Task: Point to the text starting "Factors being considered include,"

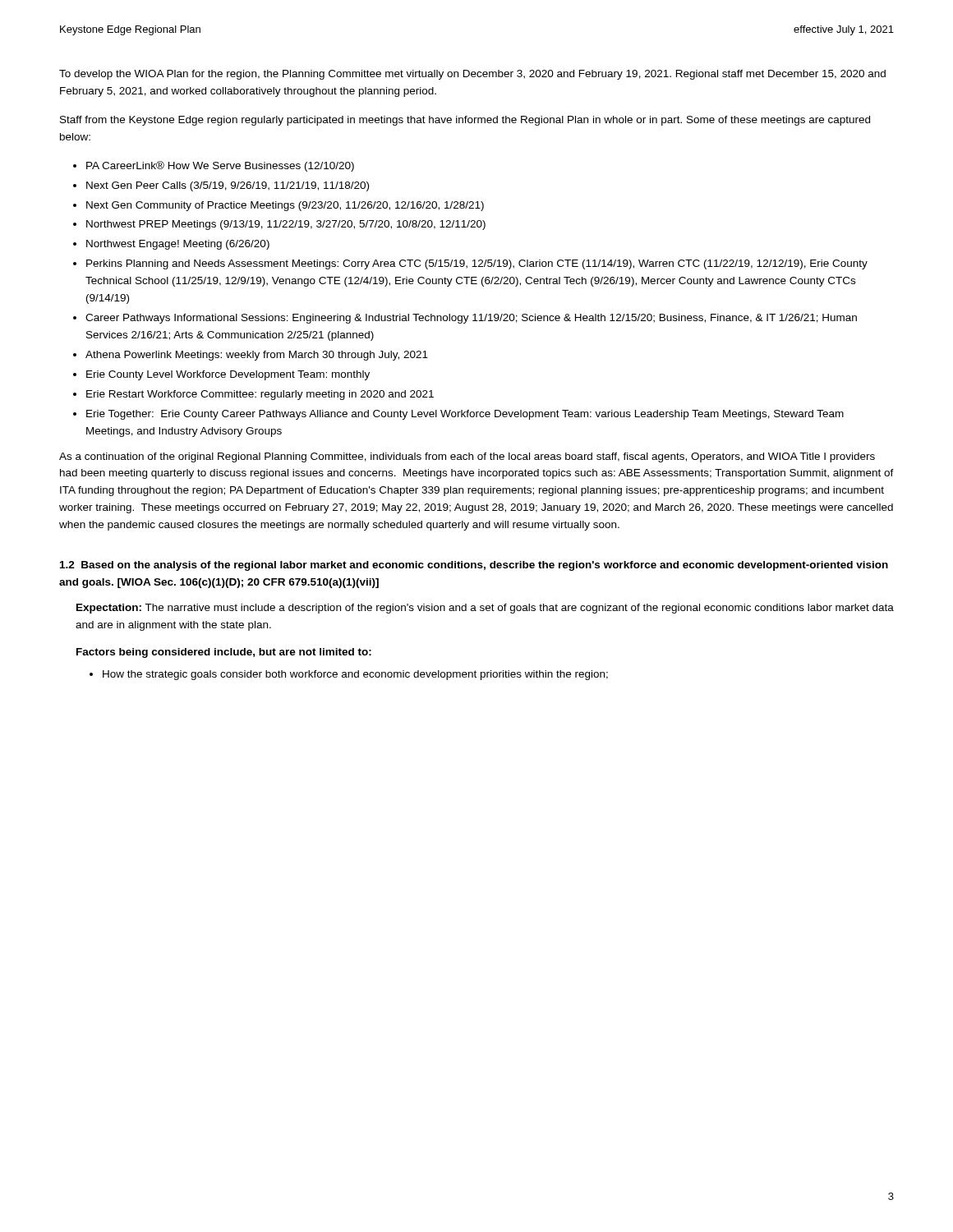Action: [224, 652]
